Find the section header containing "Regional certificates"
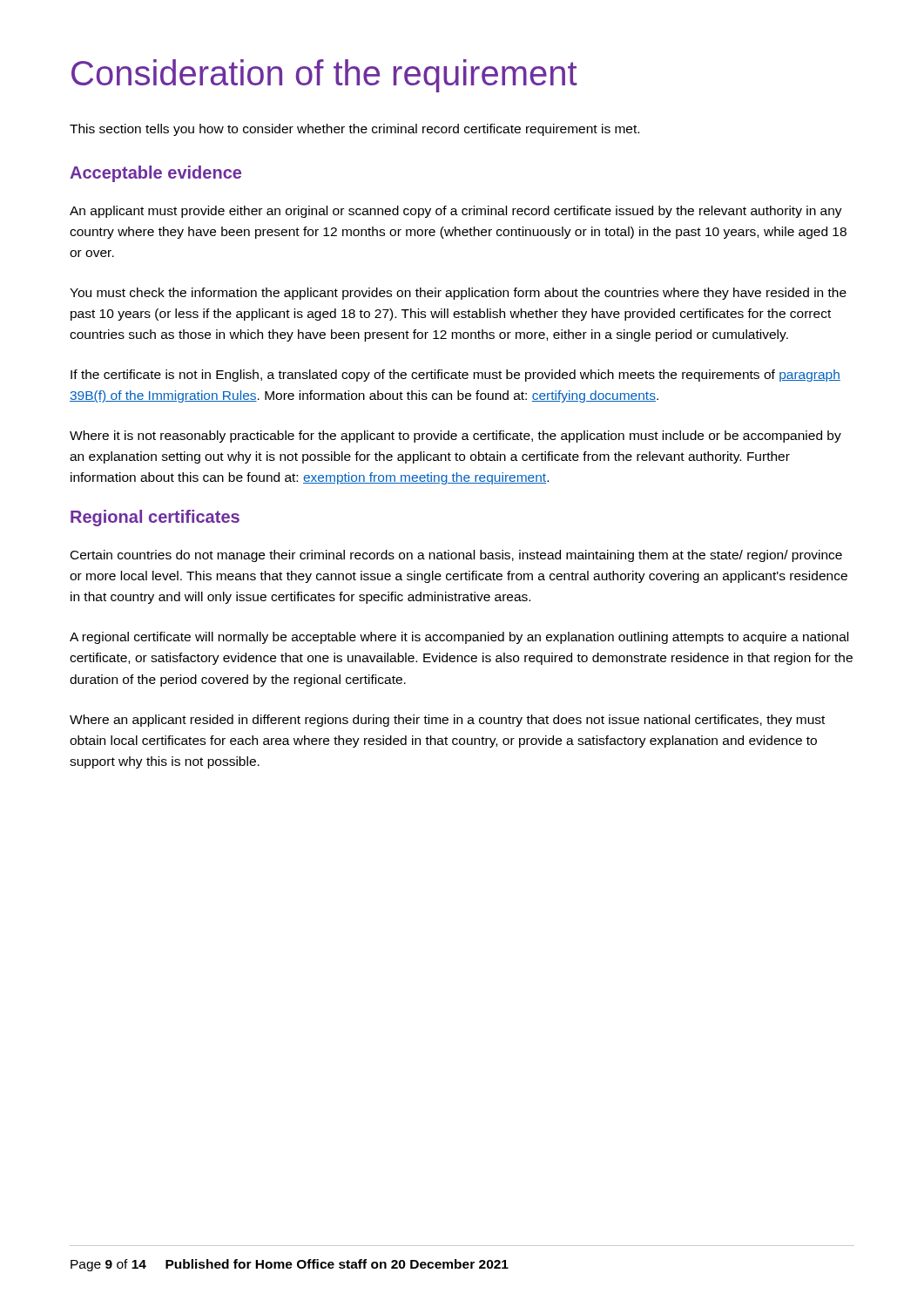The image size is (924, 1307). (x=155, y=518)
